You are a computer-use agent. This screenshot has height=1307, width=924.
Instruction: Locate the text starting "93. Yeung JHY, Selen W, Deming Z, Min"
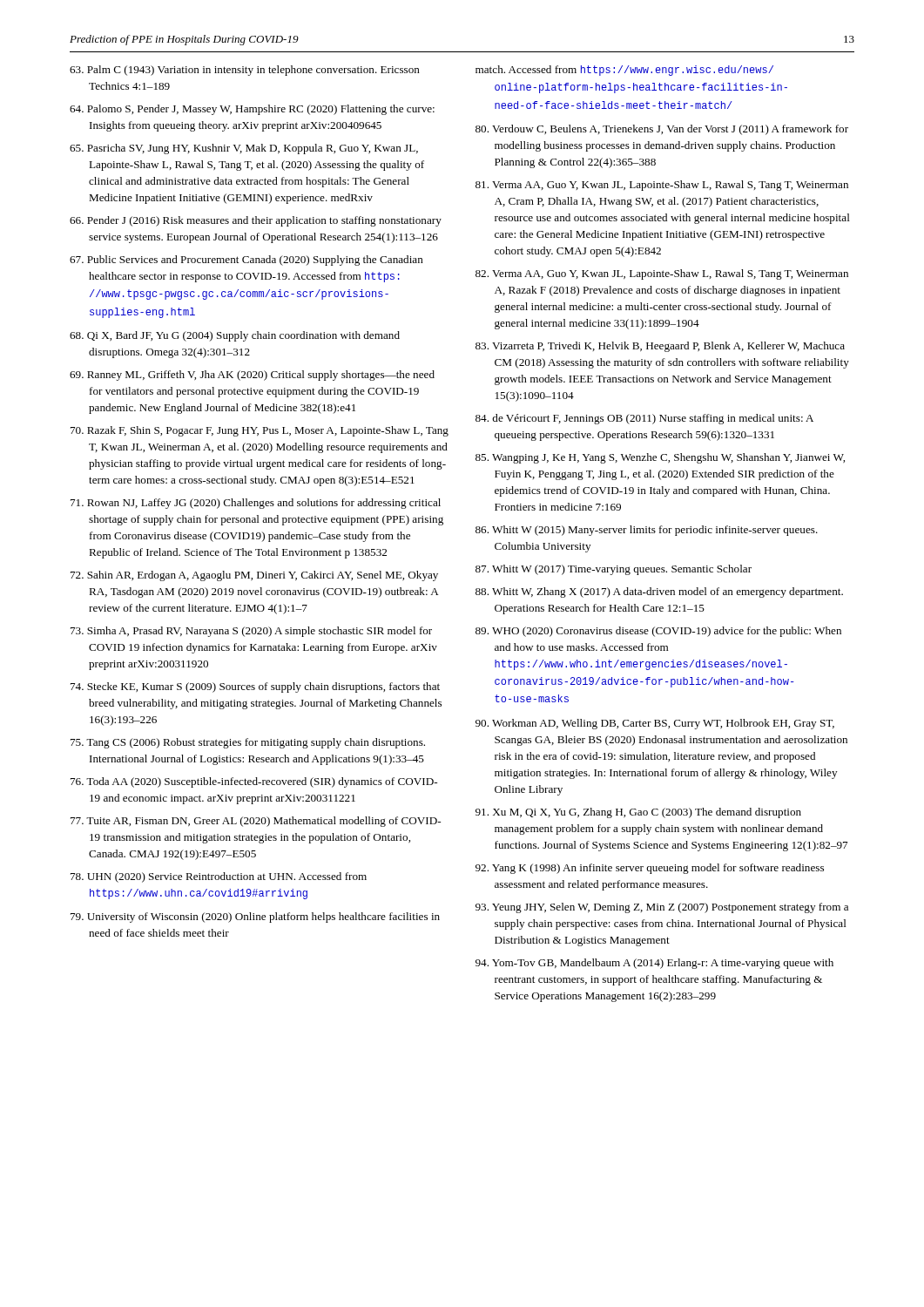click(662, 923)
